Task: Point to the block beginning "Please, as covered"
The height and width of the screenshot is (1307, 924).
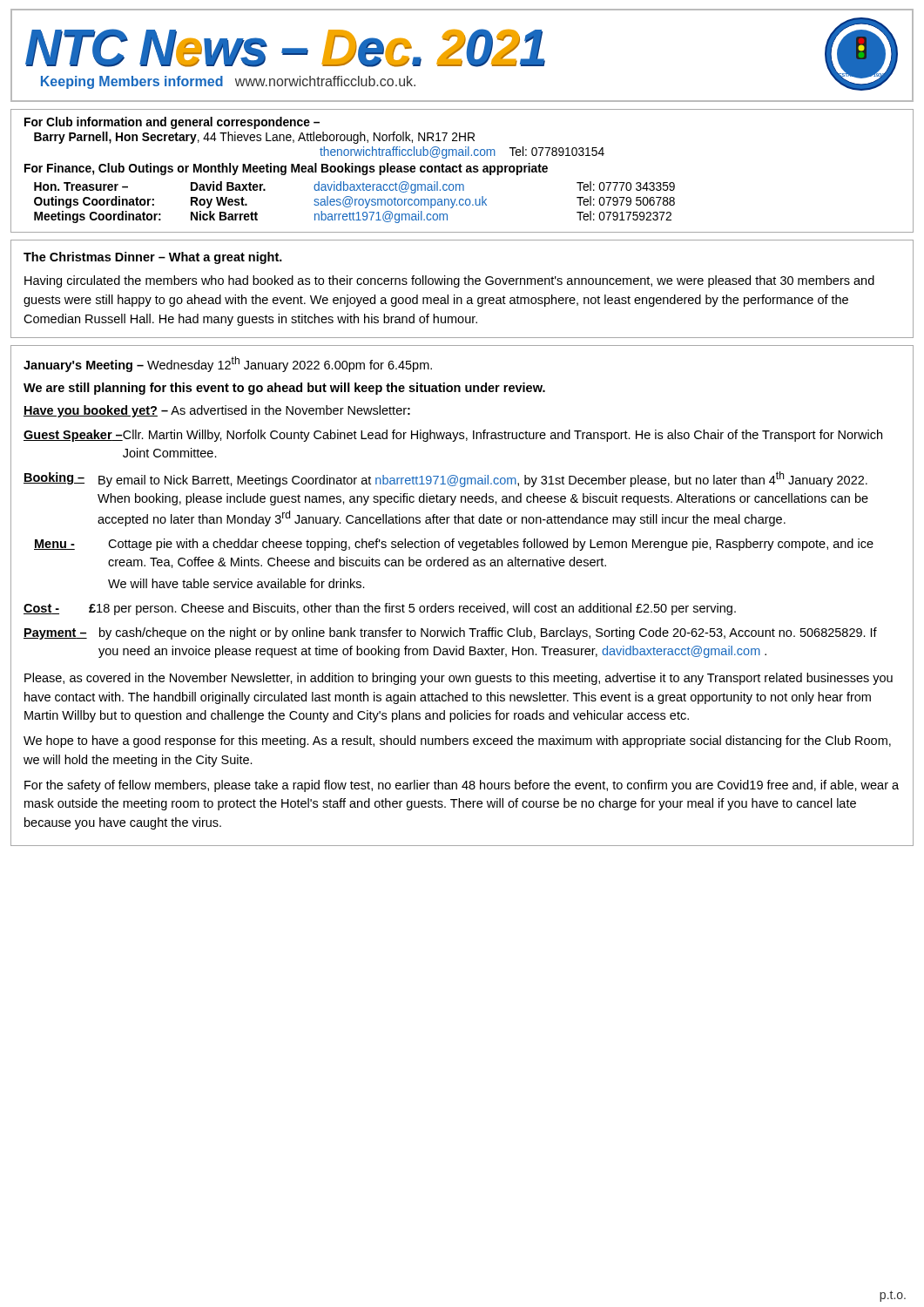Action: click(458, 697)
